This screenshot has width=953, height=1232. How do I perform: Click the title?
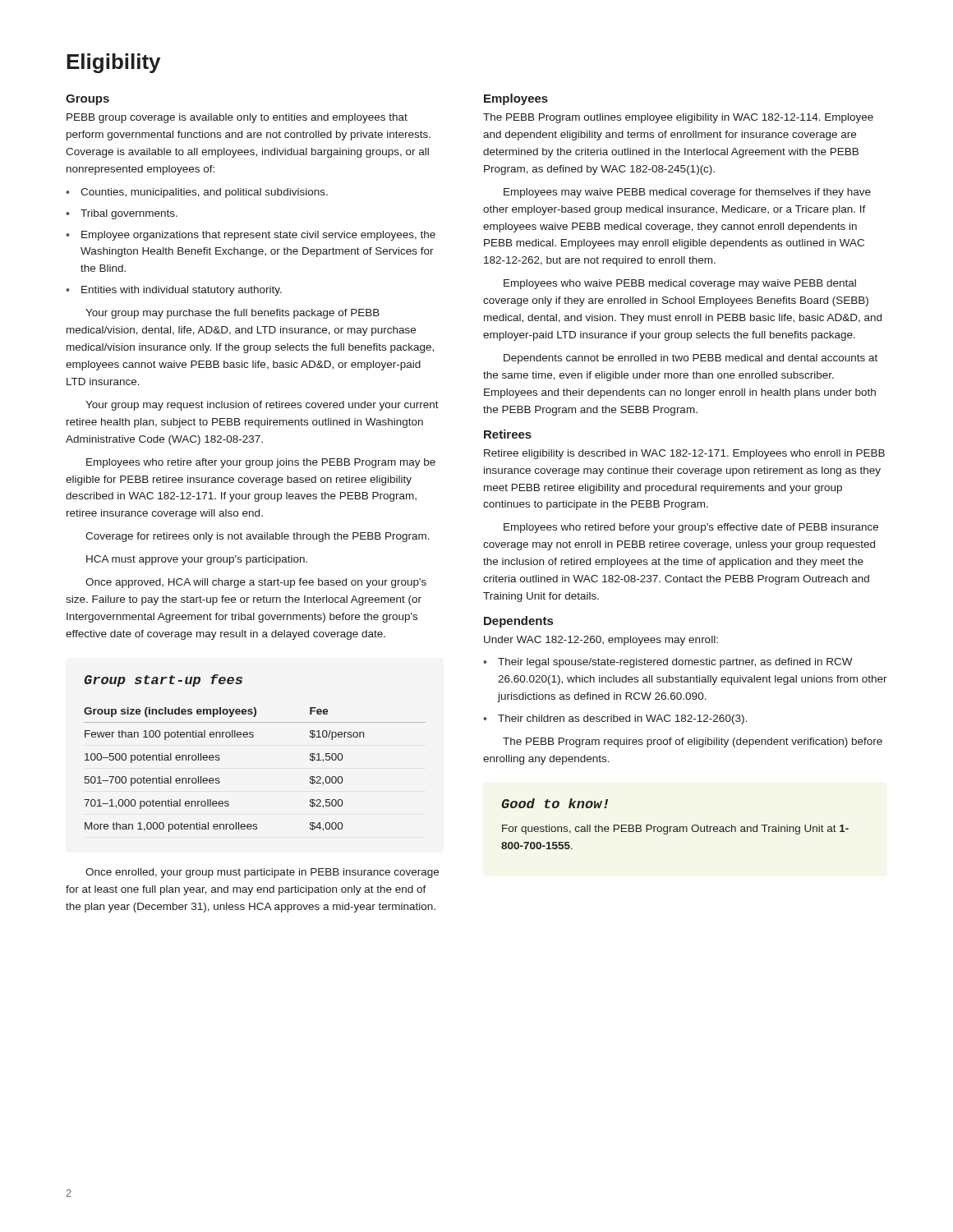click(x=113, y=62)
